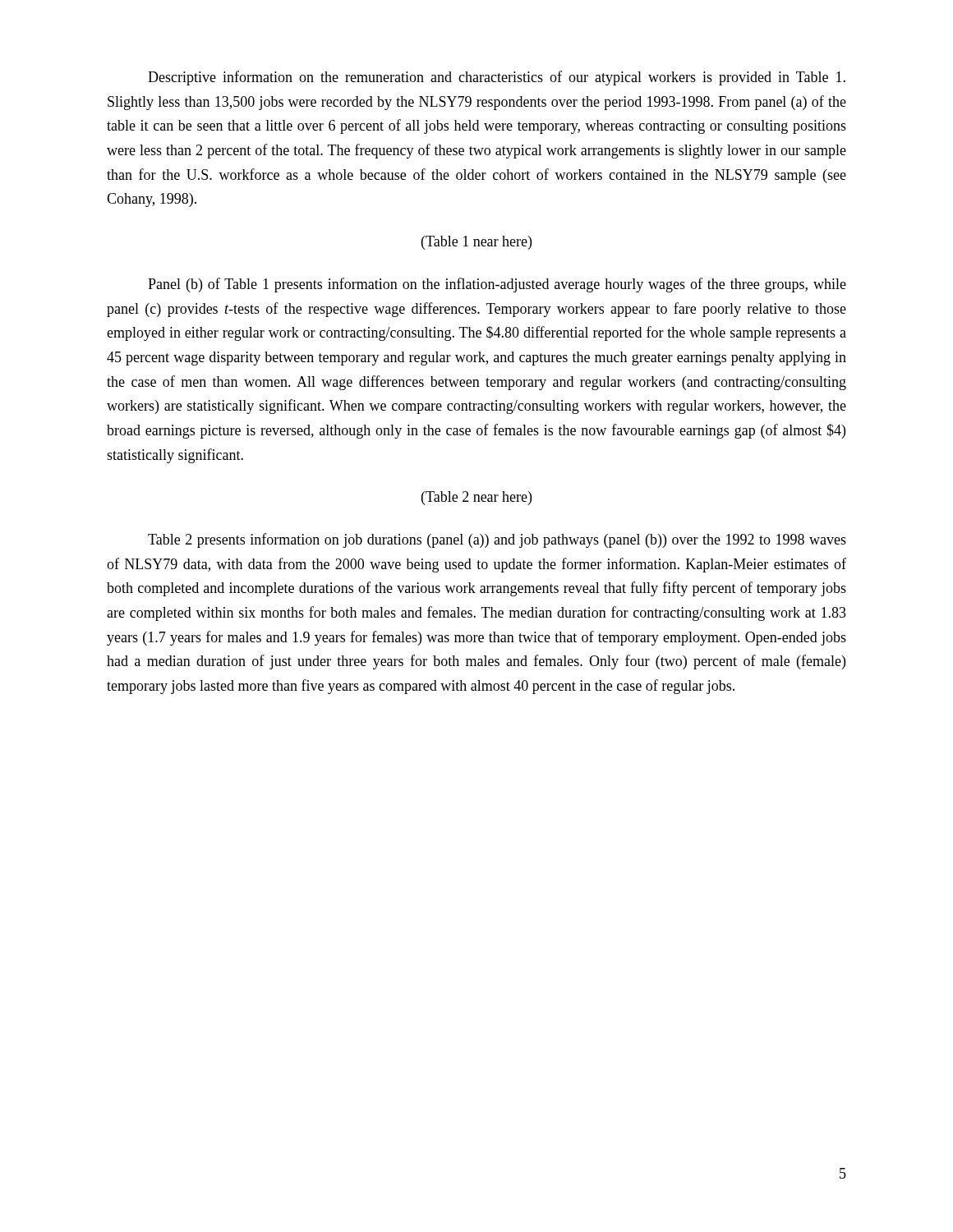
Task: Find the text block starting "Panel (b) of Table 1 presents information"
Action: click(476, 369)
